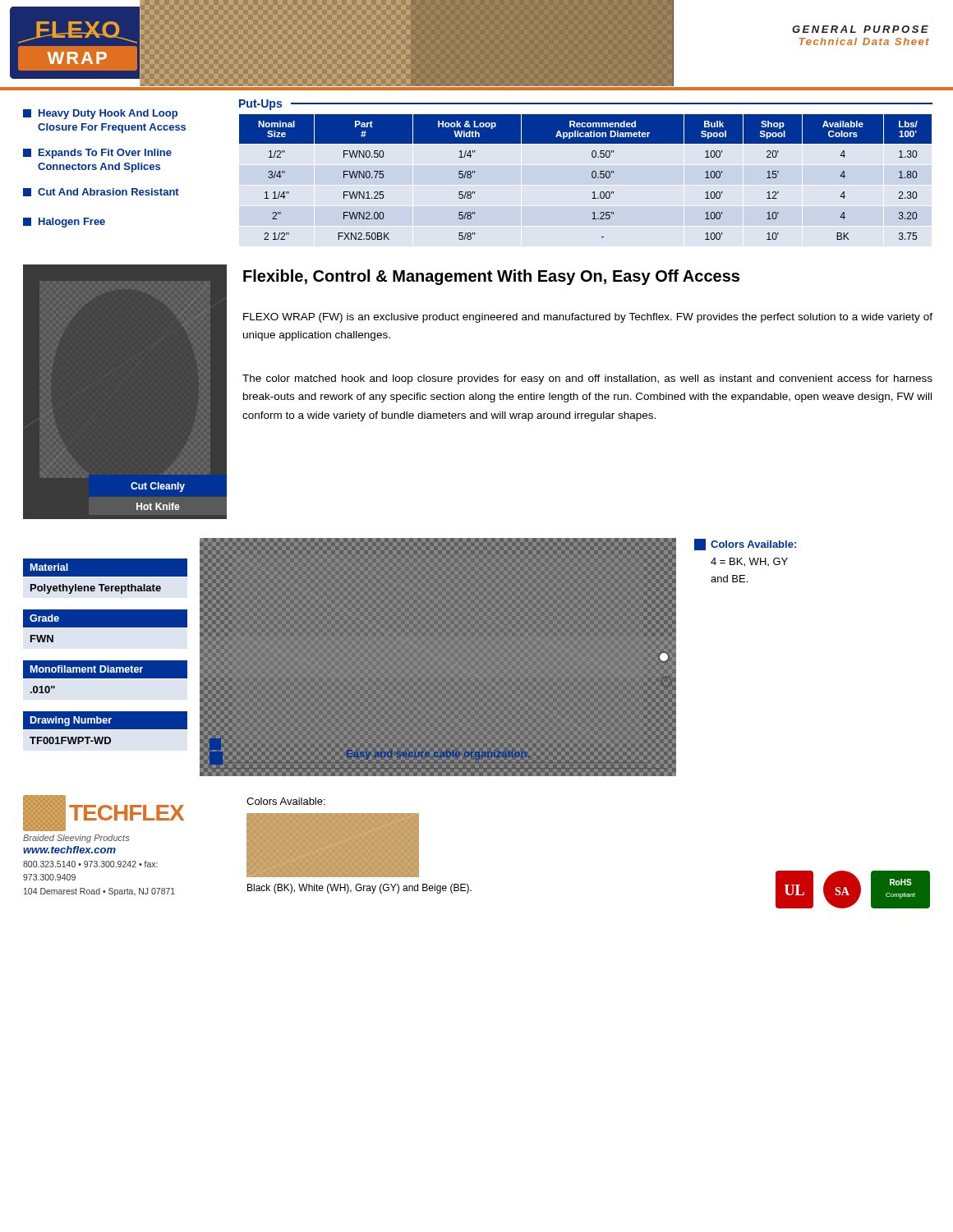This screenshot has width=953, height=1232.
Task: Point to "Halogen Free"
Action: coord(64,222)
